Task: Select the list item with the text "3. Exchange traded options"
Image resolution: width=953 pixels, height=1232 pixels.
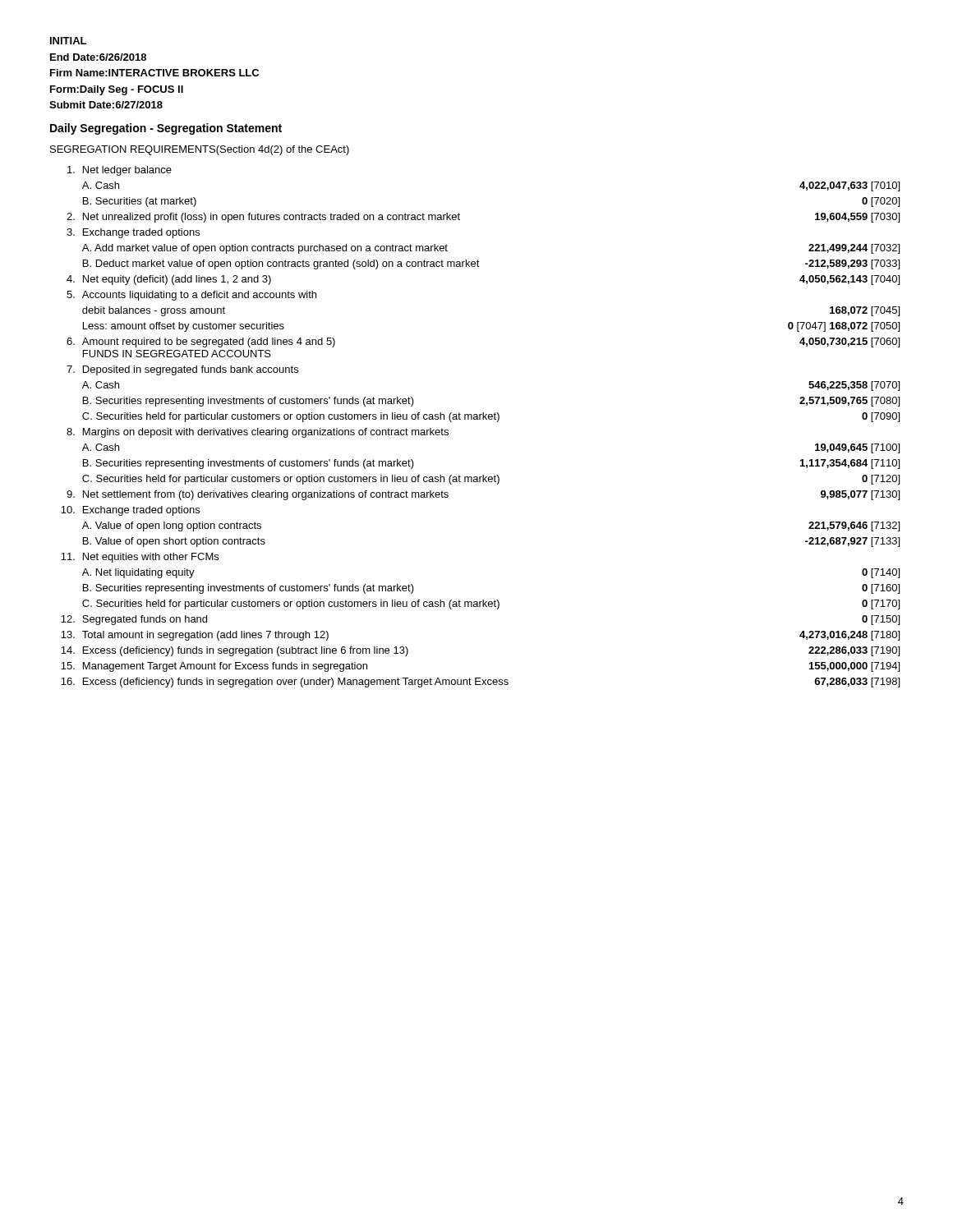Action: 133,233
